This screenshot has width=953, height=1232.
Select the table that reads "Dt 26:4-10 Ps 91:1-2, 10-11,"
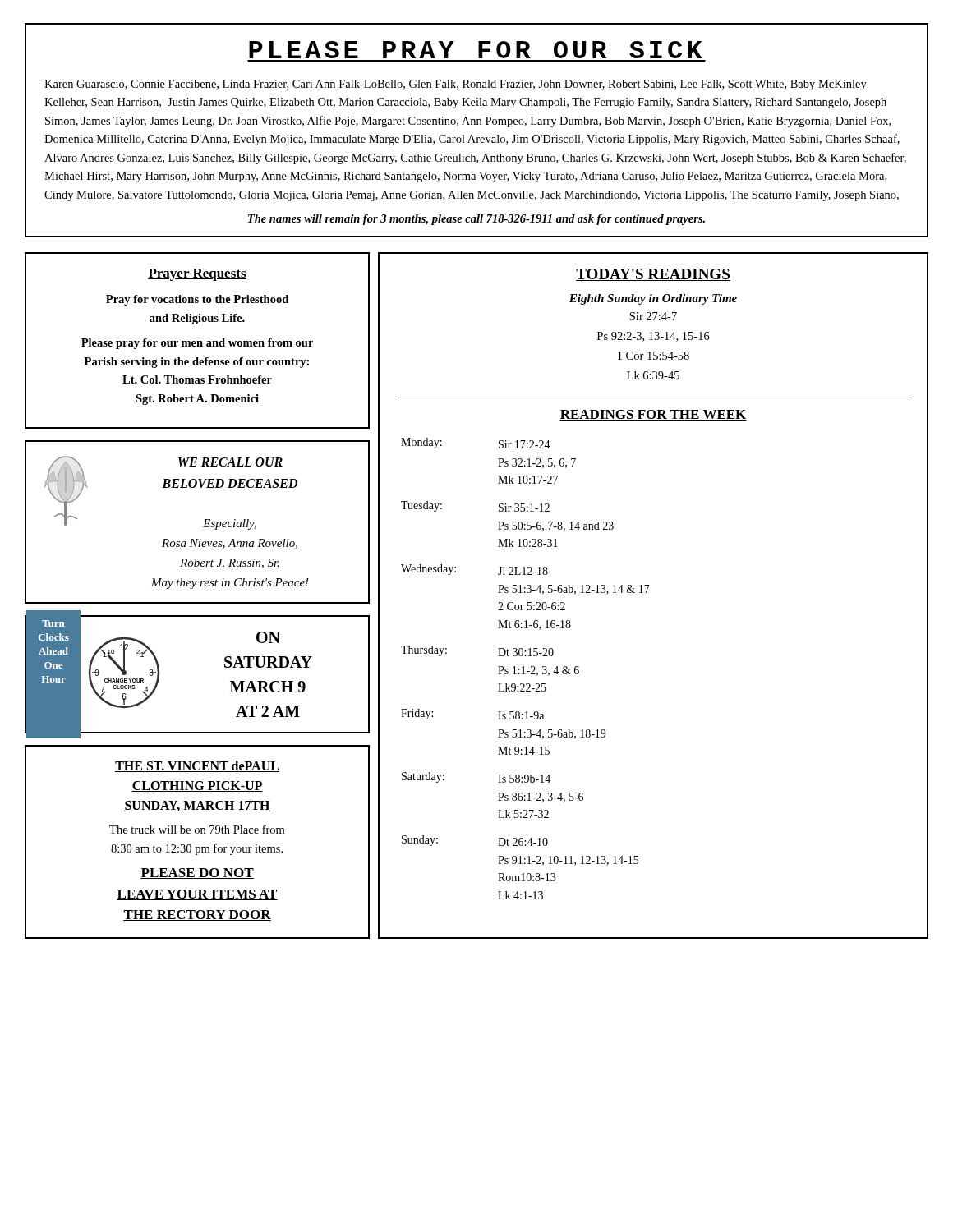653,672
